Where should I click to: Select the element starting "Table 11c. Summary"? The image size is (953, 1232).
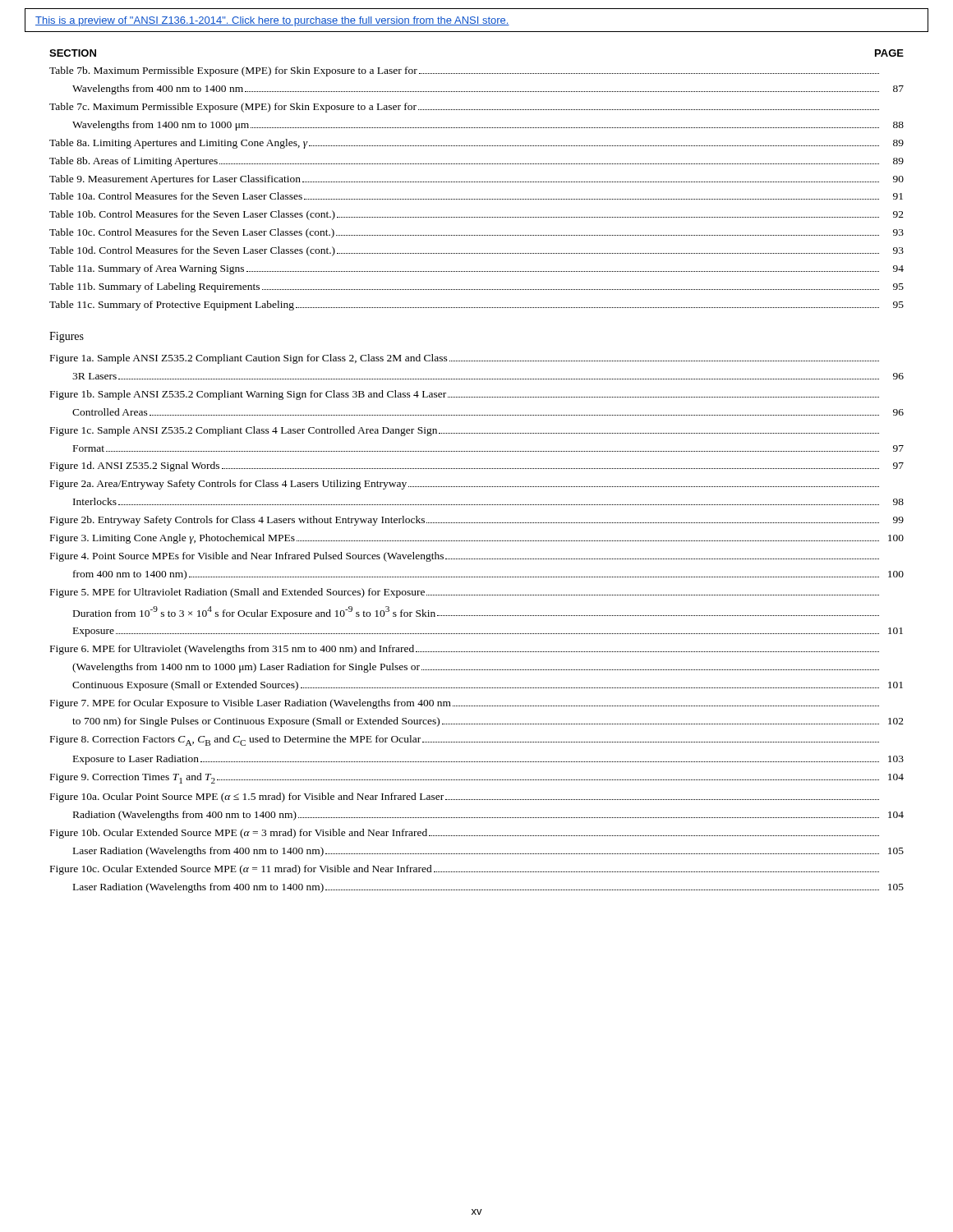click(x=476, y=305)
